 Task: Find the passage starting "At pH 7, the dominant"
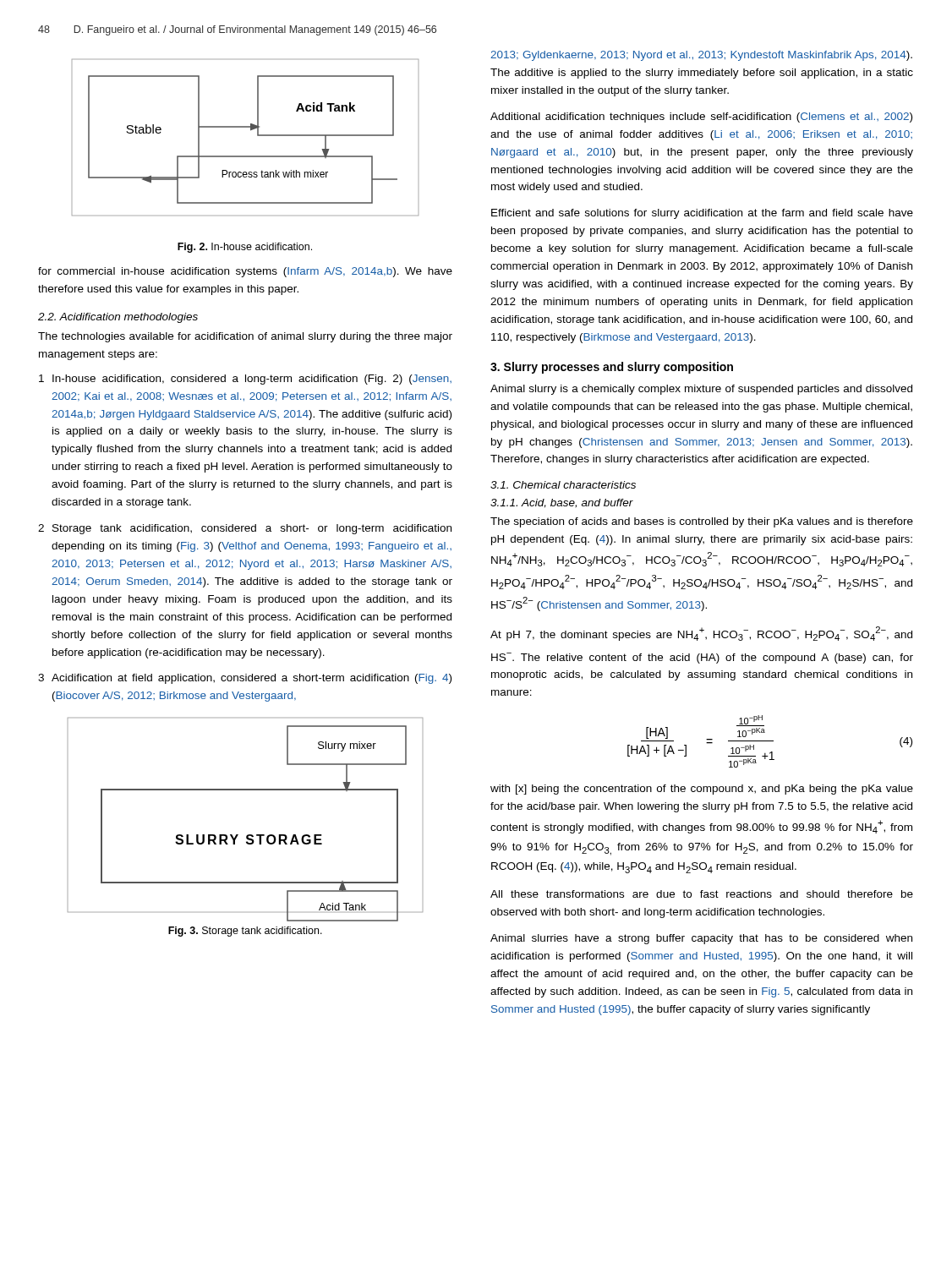point(702,661)
